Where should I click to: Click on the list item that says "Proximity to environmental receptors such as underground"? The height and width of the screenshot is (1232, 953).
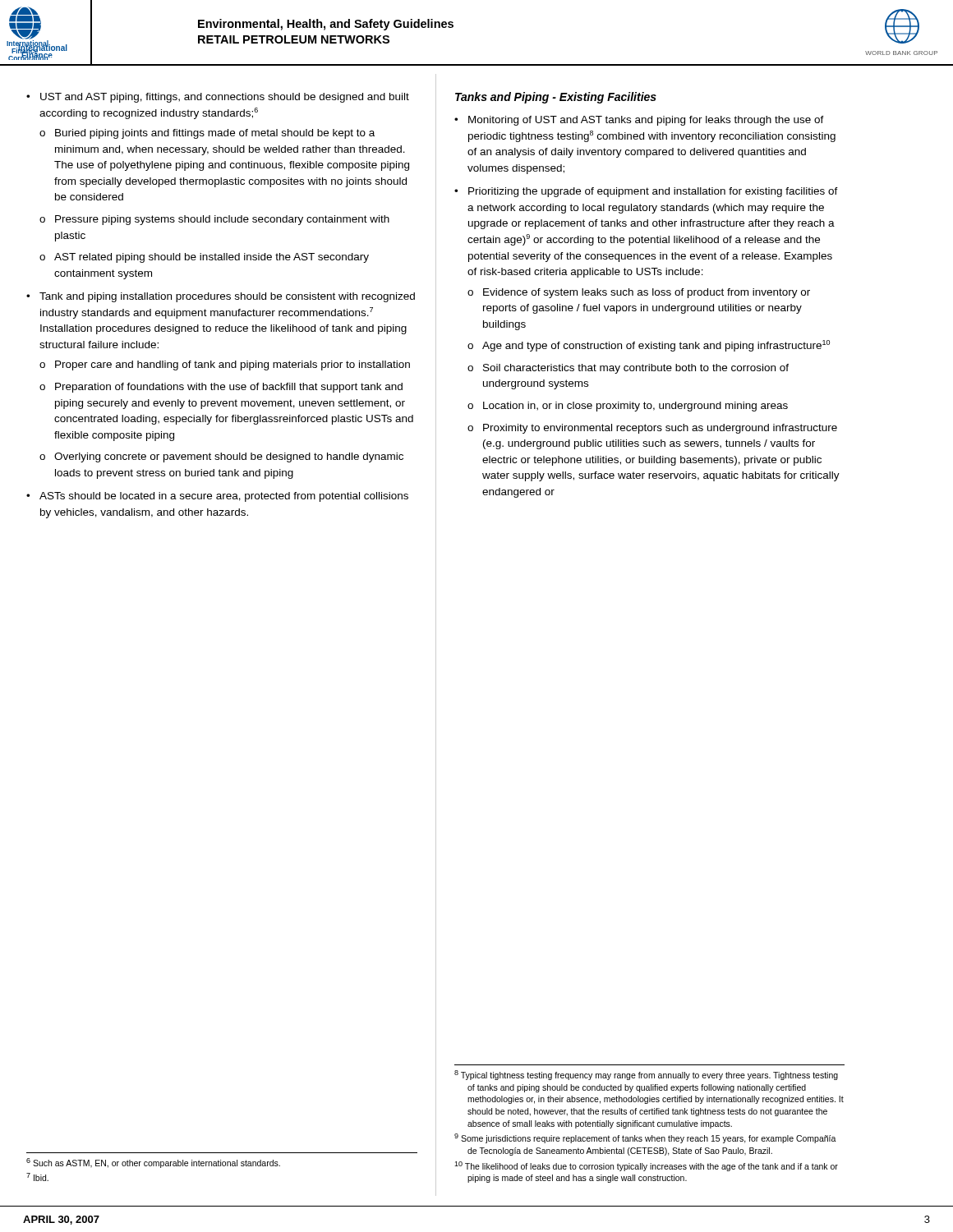(661, 459)
